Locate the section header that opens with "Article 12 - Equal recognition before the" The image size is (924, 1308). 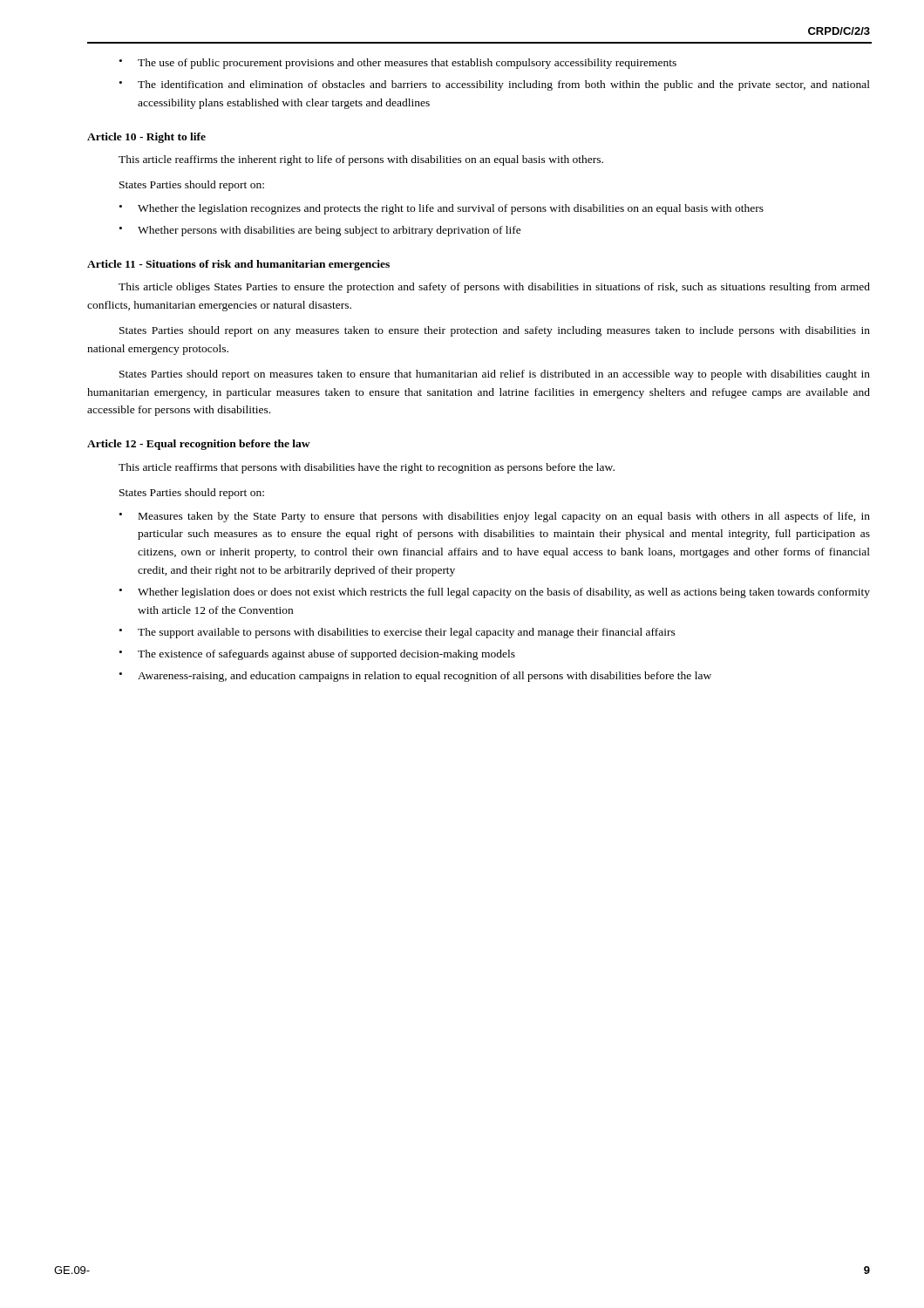click(199, 444)
